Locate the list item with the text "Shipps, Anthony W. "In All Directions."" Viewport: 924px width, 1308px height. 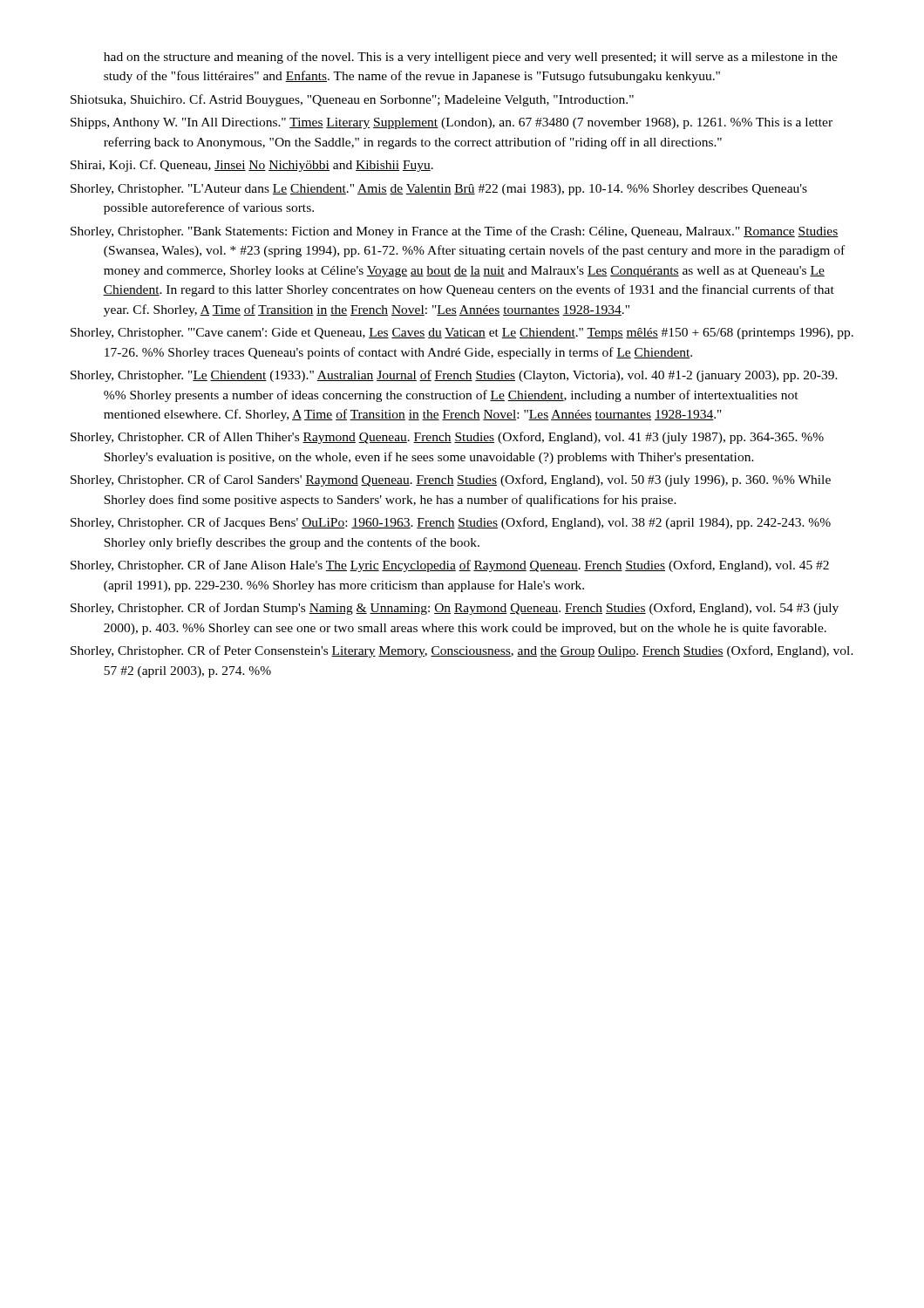point(451,132)
